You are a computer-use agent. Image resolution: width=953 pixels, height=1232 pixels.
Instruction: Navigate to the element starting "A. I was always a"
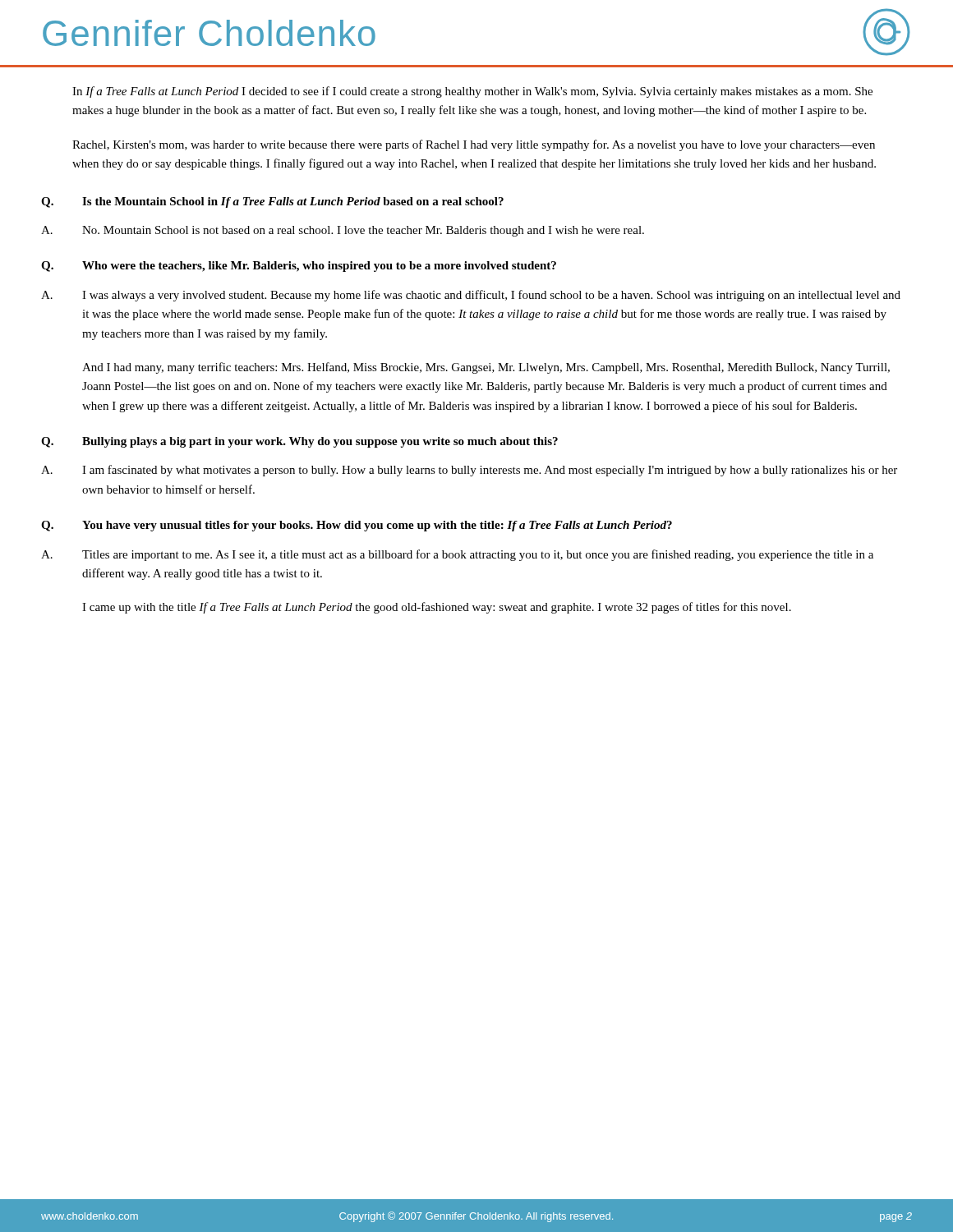[x=472, y=314]
